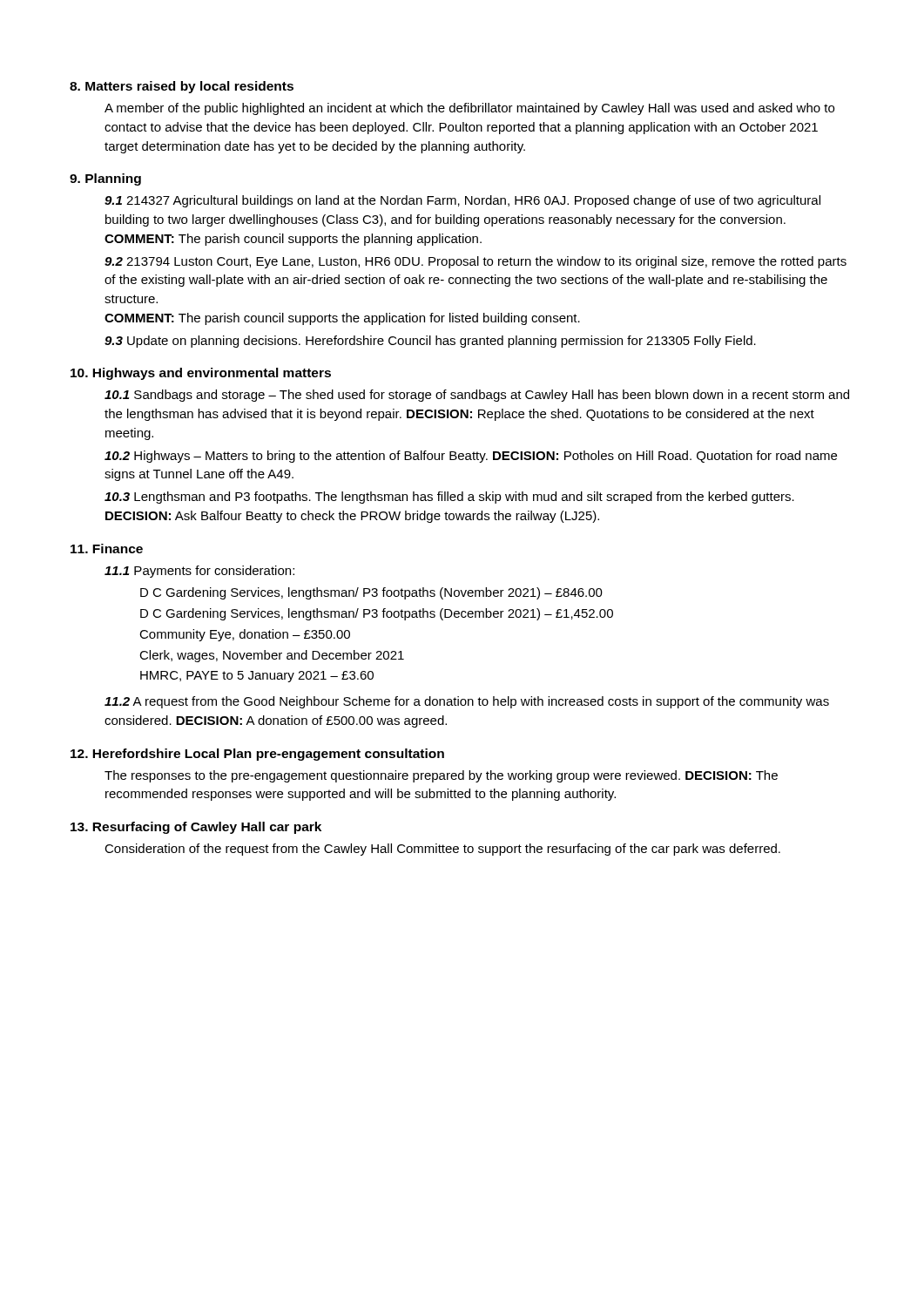The image size is (924, 1307).
Task: Locate the region starting "Clerk, wages, November and December 2021"
Action: (272, 654)
